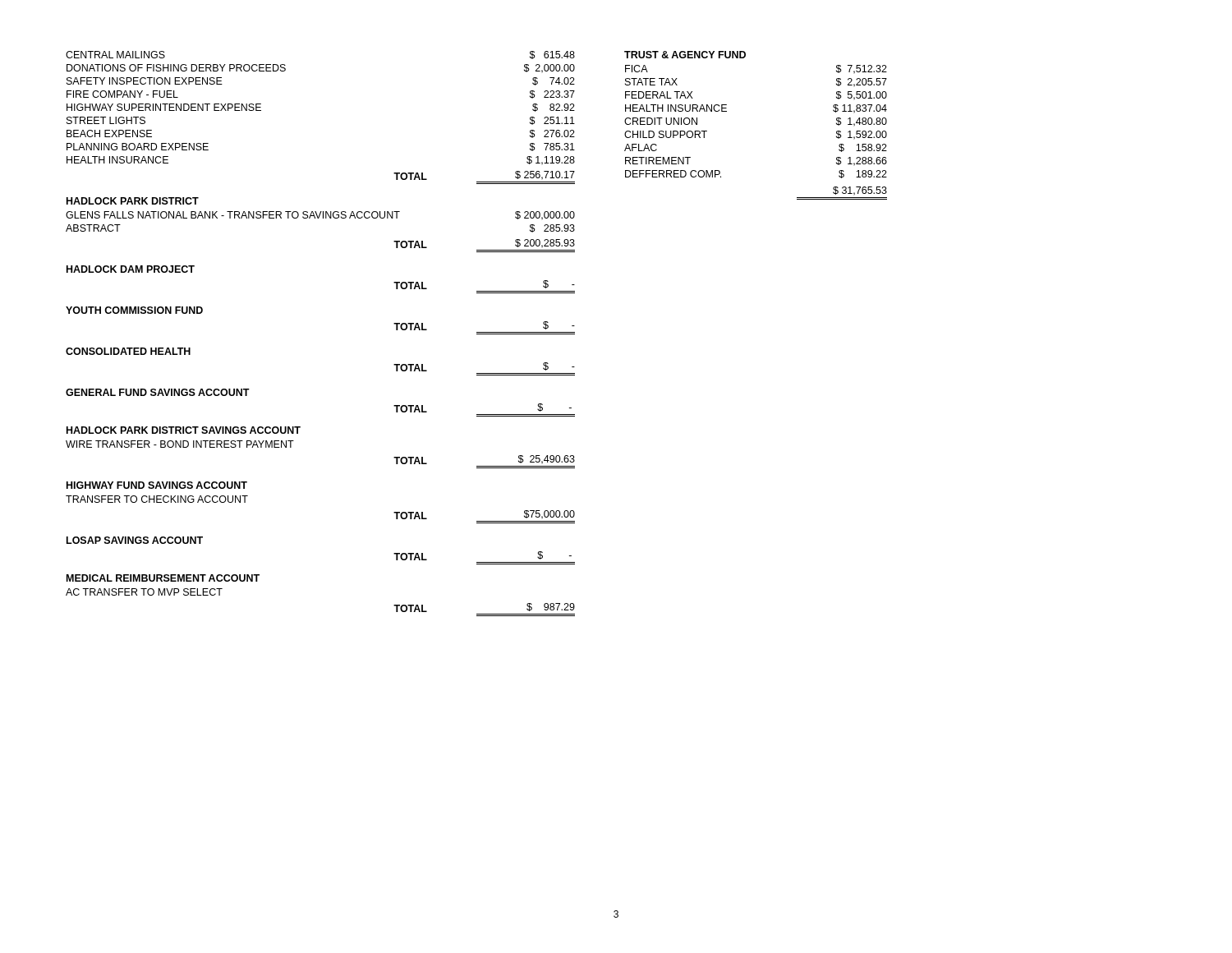This screenshot has height=953, width=1232.
Task: Click on the element starting "CONSOLIDATED HEALTH"
Action: [128, 352]
